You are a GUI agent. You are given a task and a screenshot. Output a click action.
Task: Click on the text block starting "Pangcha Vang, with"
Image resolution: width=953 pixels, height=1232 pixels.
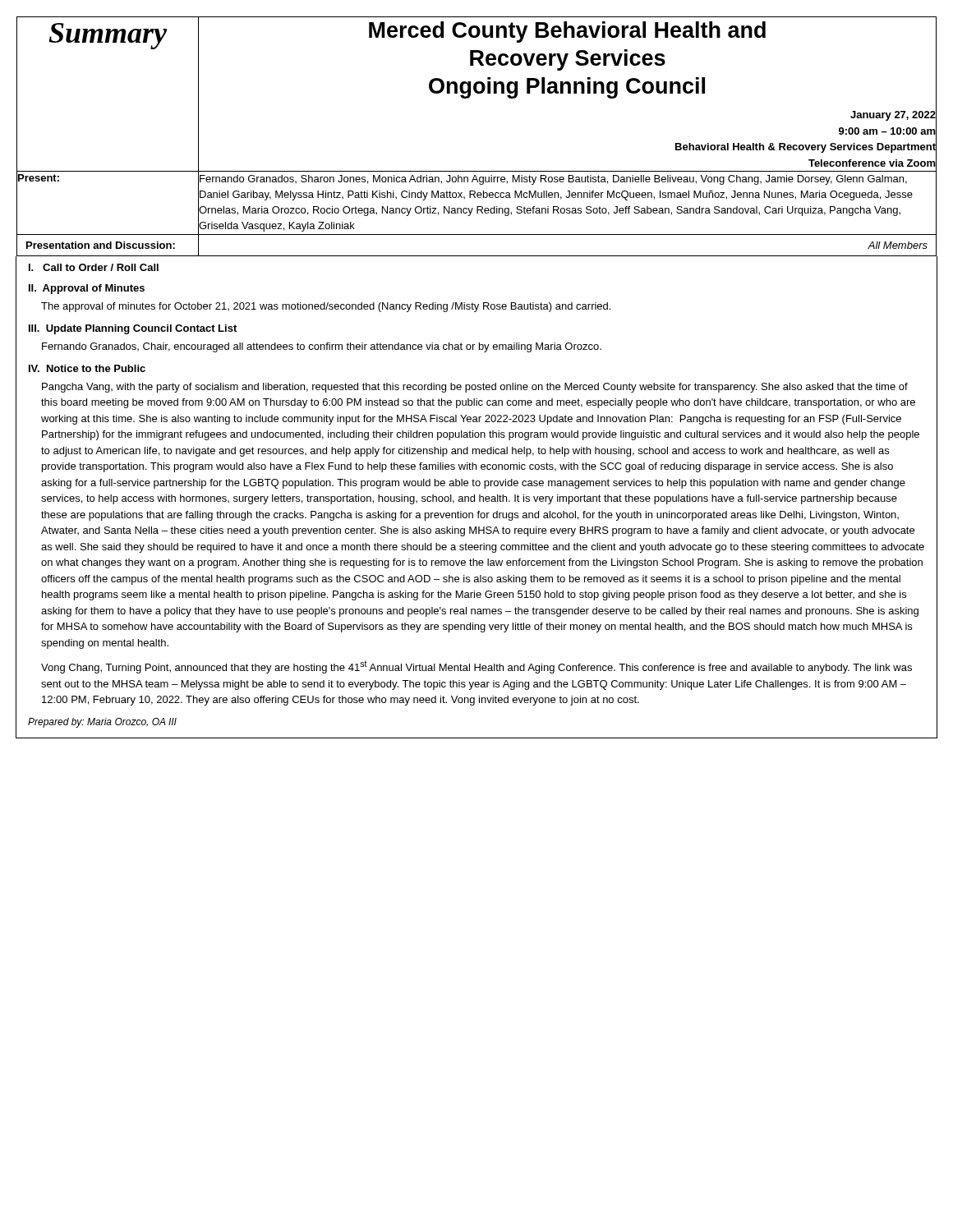pos(483,543)
